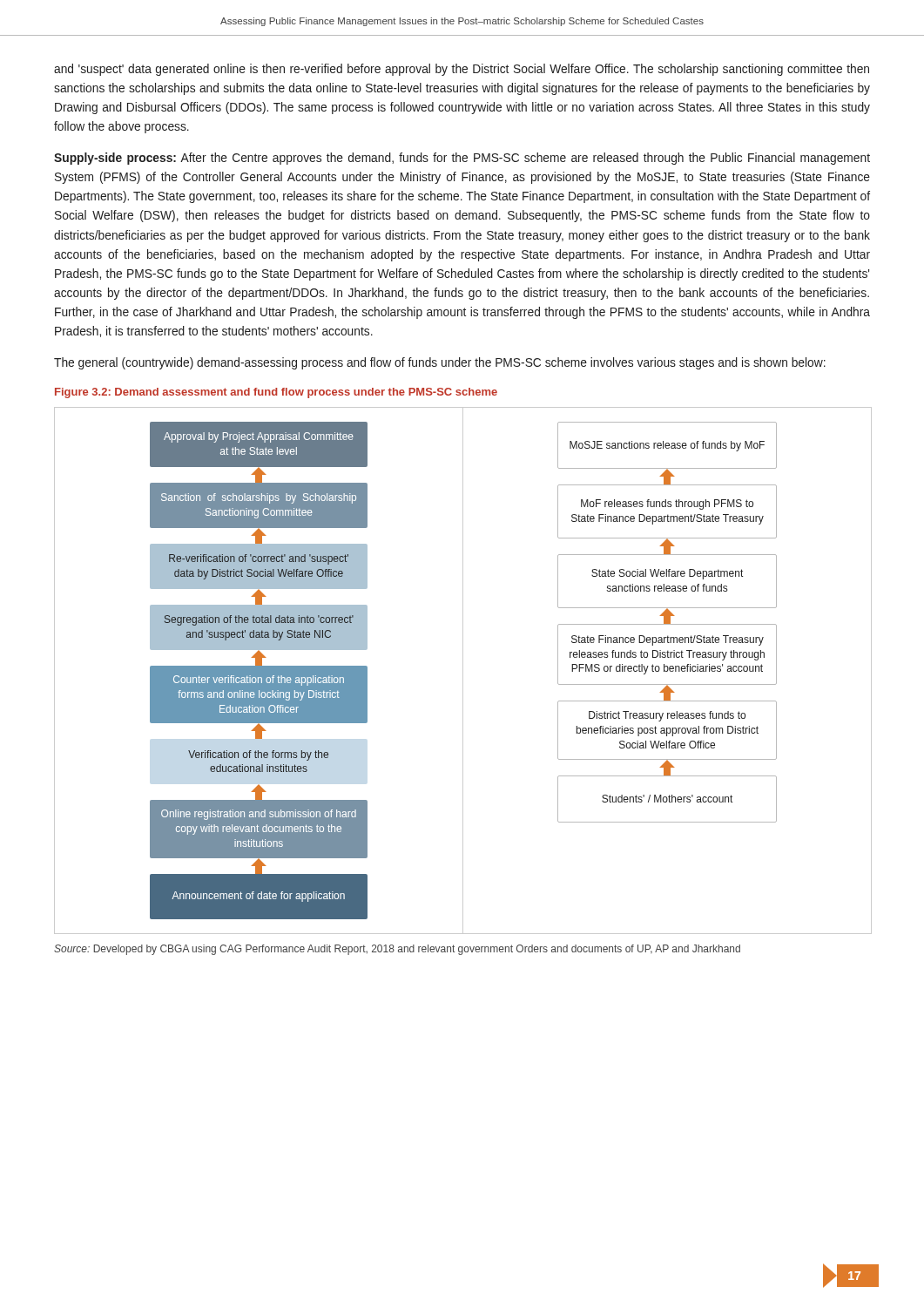The width and height of the screenshot is (924, 1307).
Task: Find the flowchart
Action: [463, 670]
